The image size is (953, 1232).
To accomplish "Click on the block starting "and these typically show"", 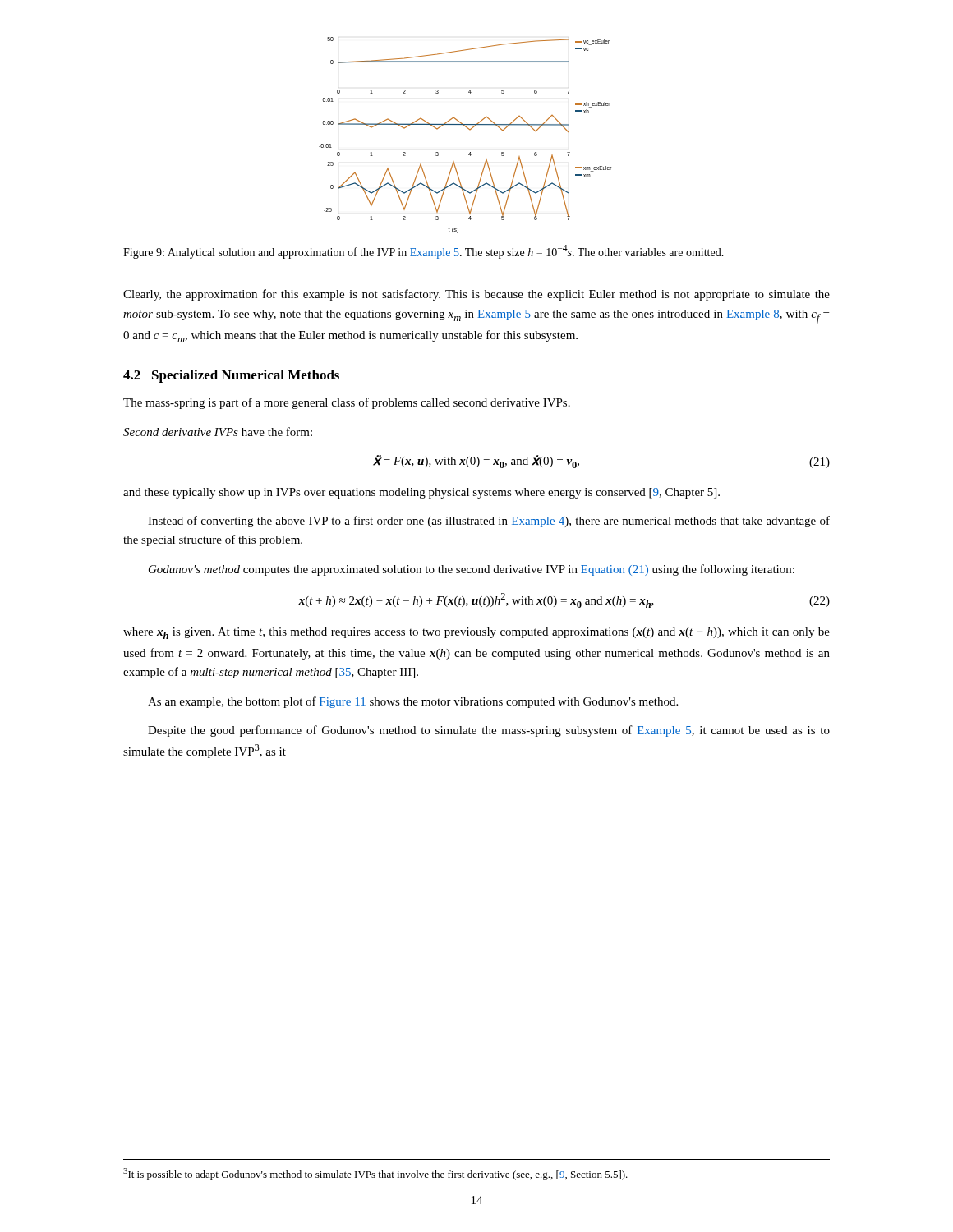I will coord(422,492).
